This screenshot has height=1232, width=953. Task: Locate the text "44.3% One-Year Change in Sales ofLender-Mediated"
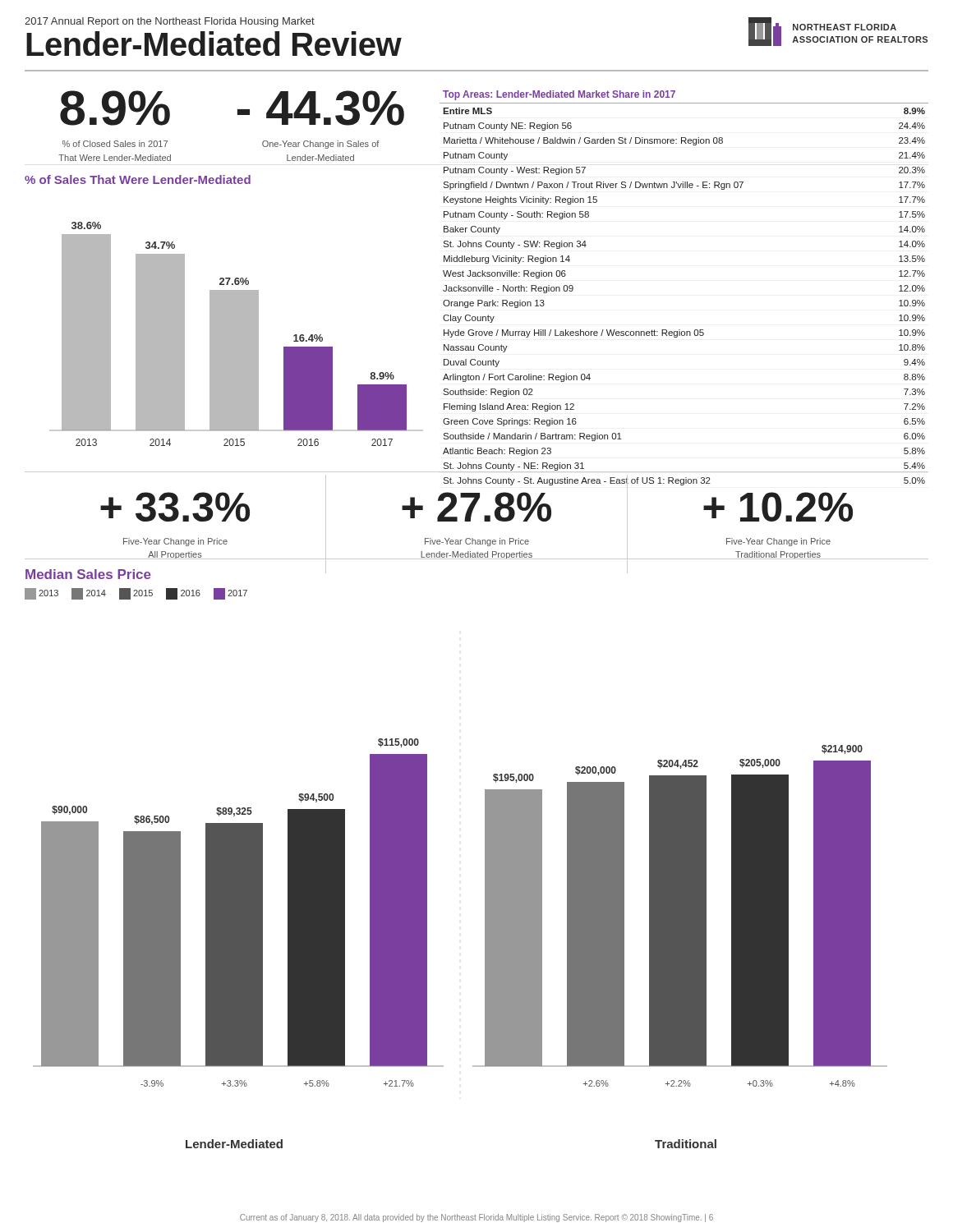pos(320,123)
